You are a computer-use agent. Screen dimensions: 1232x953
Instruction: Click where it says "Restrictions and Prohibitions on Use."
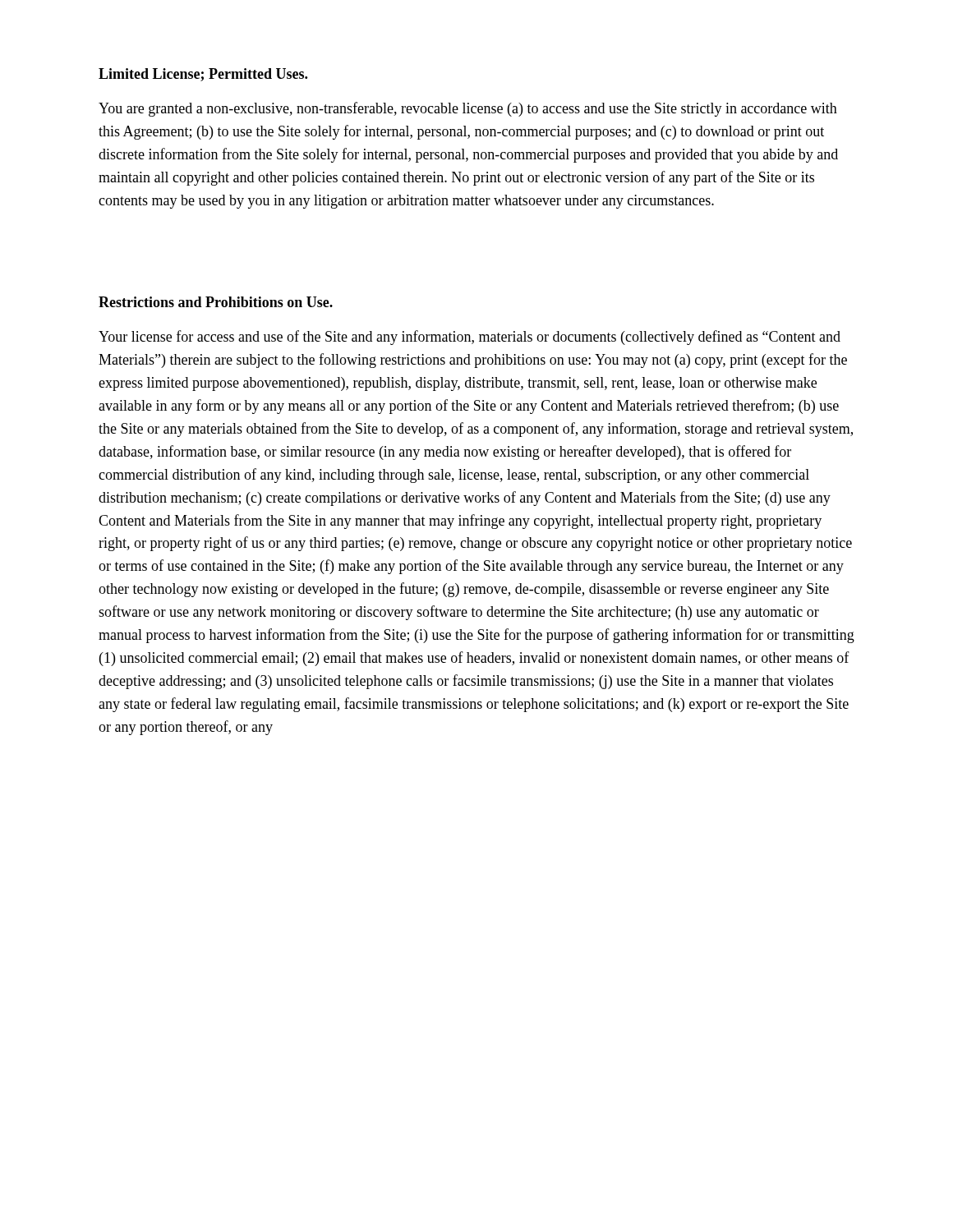(216, 303)
